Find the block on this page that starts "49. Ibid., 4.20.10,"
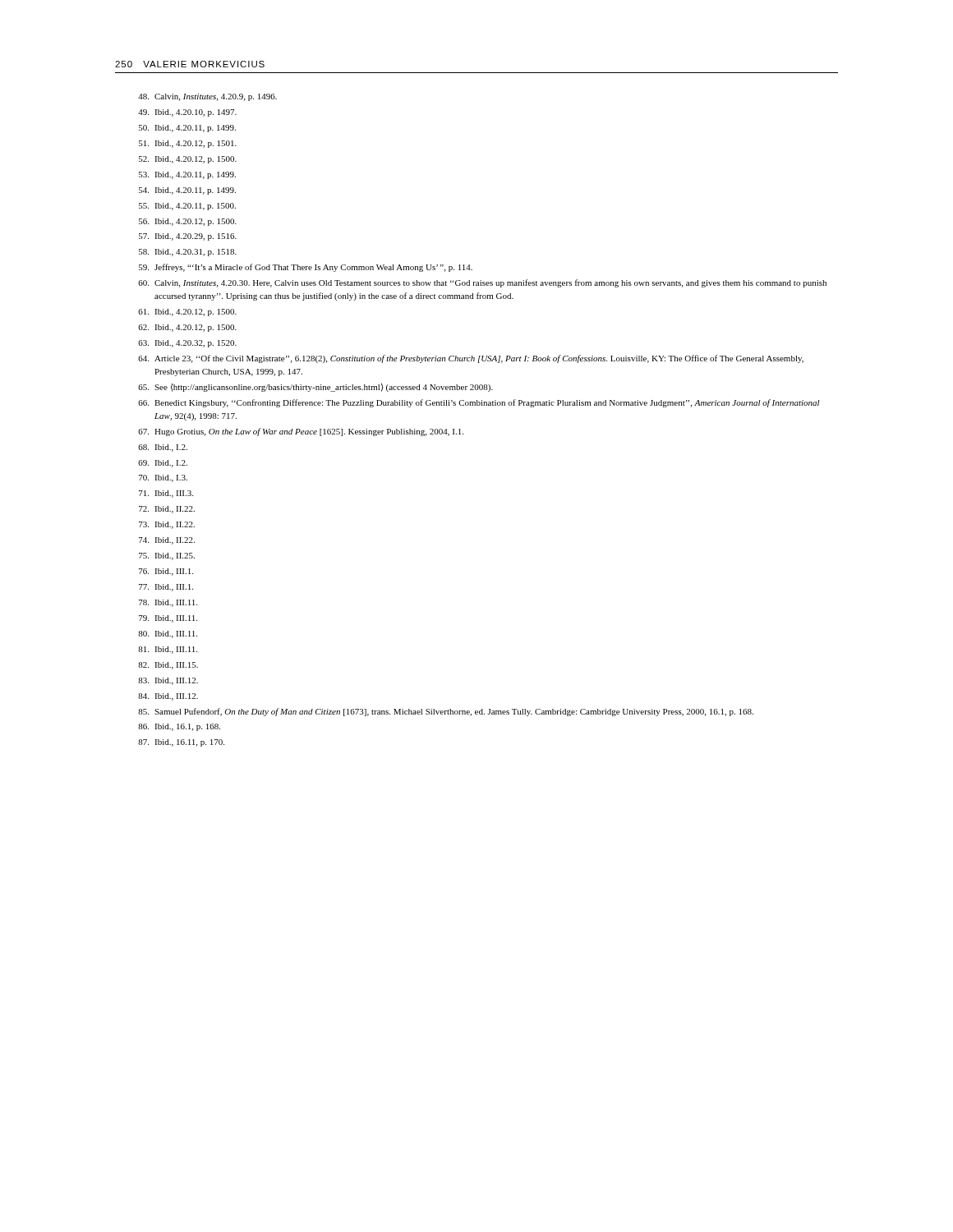 tap(187, 113)
